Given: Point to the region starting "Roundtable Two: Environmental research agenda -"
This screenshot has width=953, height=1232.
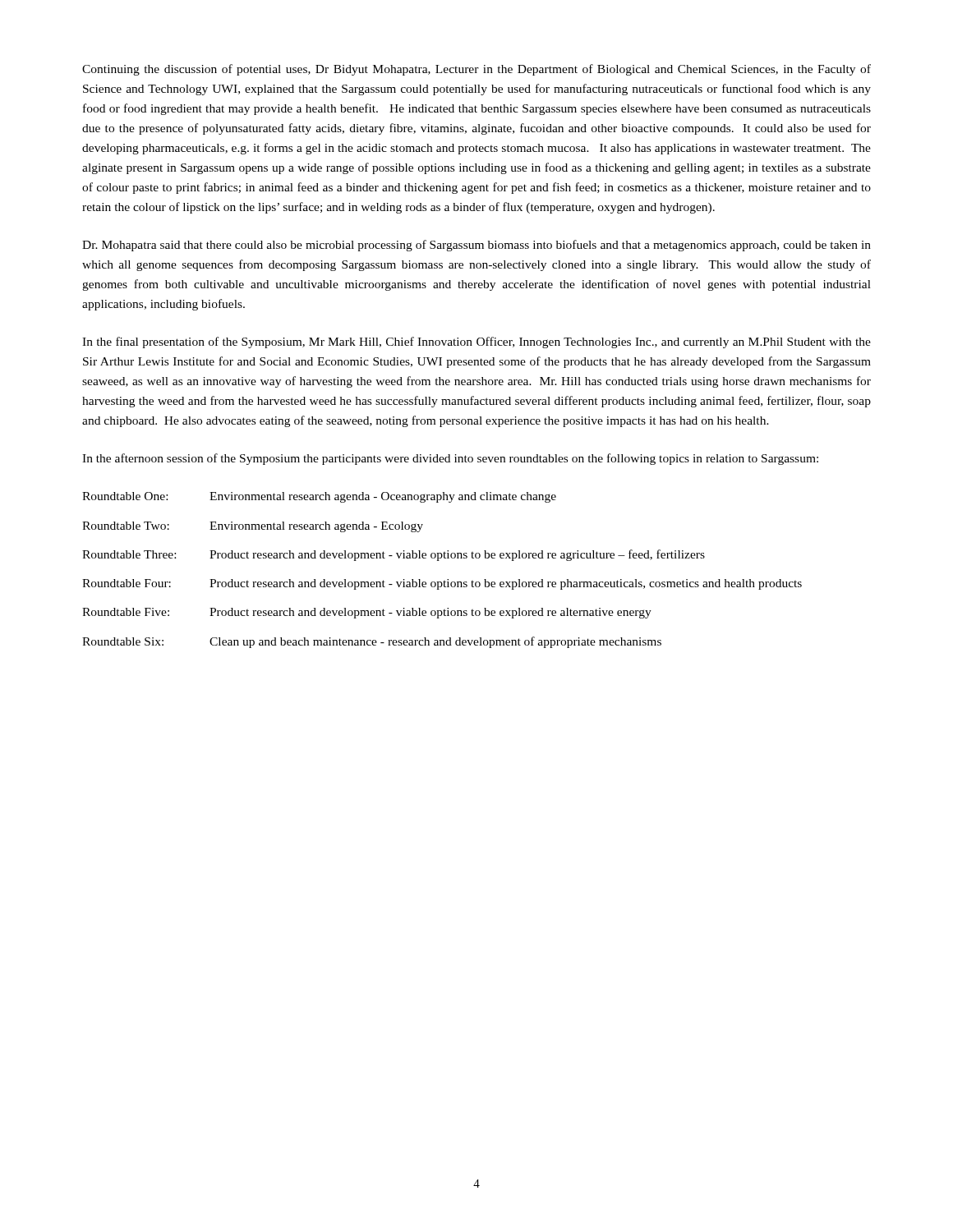Looking at the screenshot, I should point(253,527).
